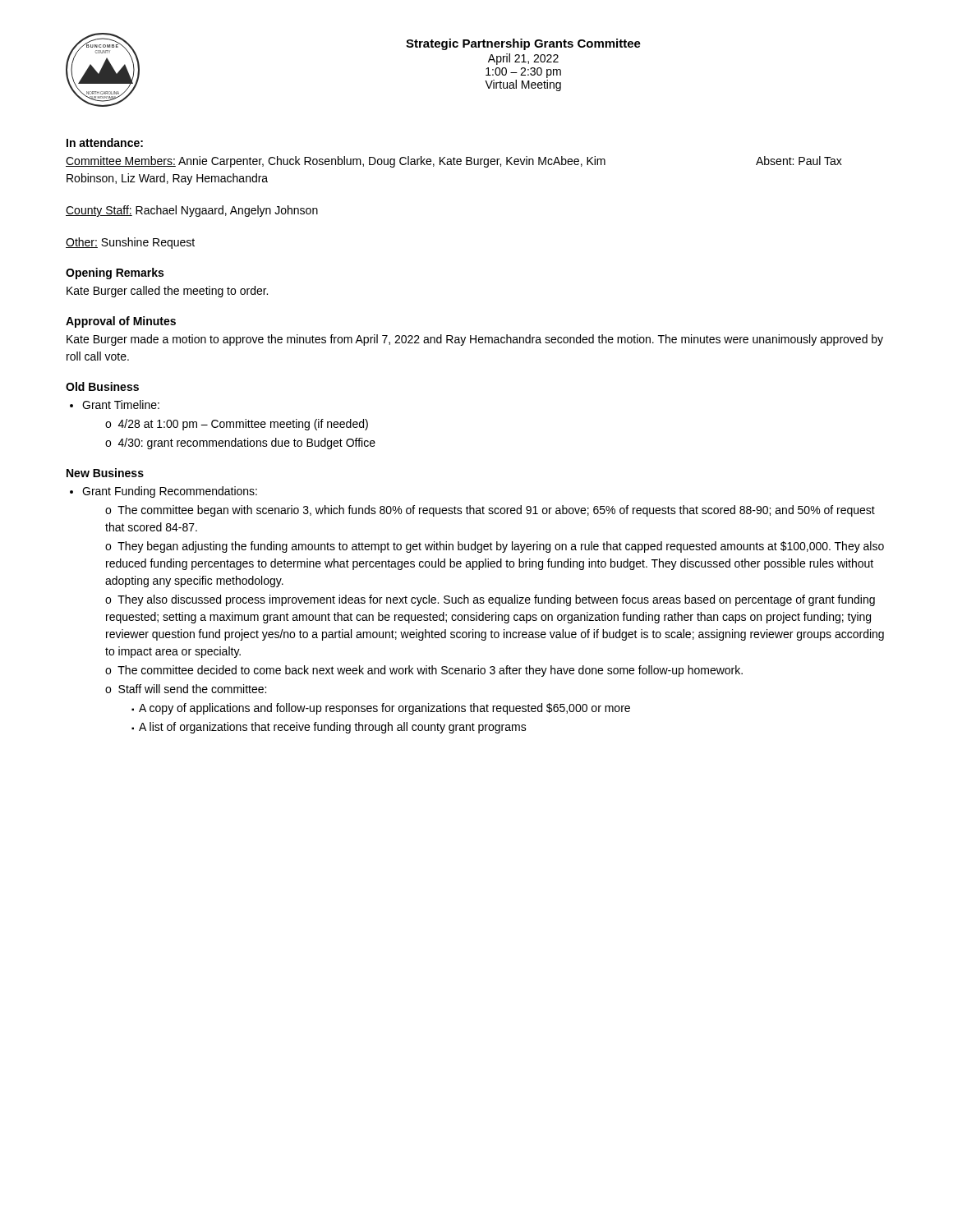Click on the list item that says "A list of organizations that receive"
Viewport: 953px width, 1232px height.
point(333,727)
